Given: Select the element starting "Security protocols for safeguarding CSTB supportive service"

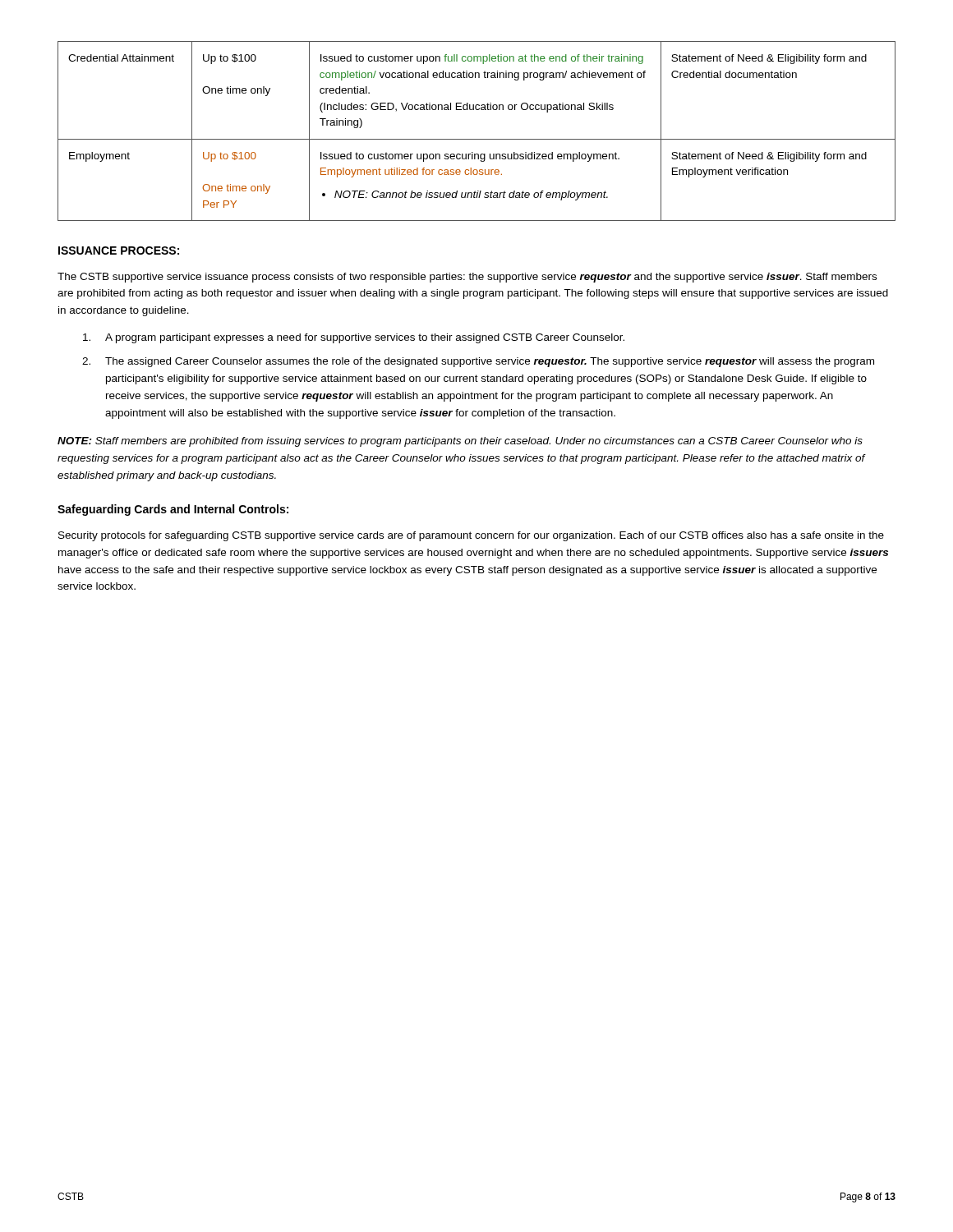Looking at the screenshot, I should [x=476, y=561].
